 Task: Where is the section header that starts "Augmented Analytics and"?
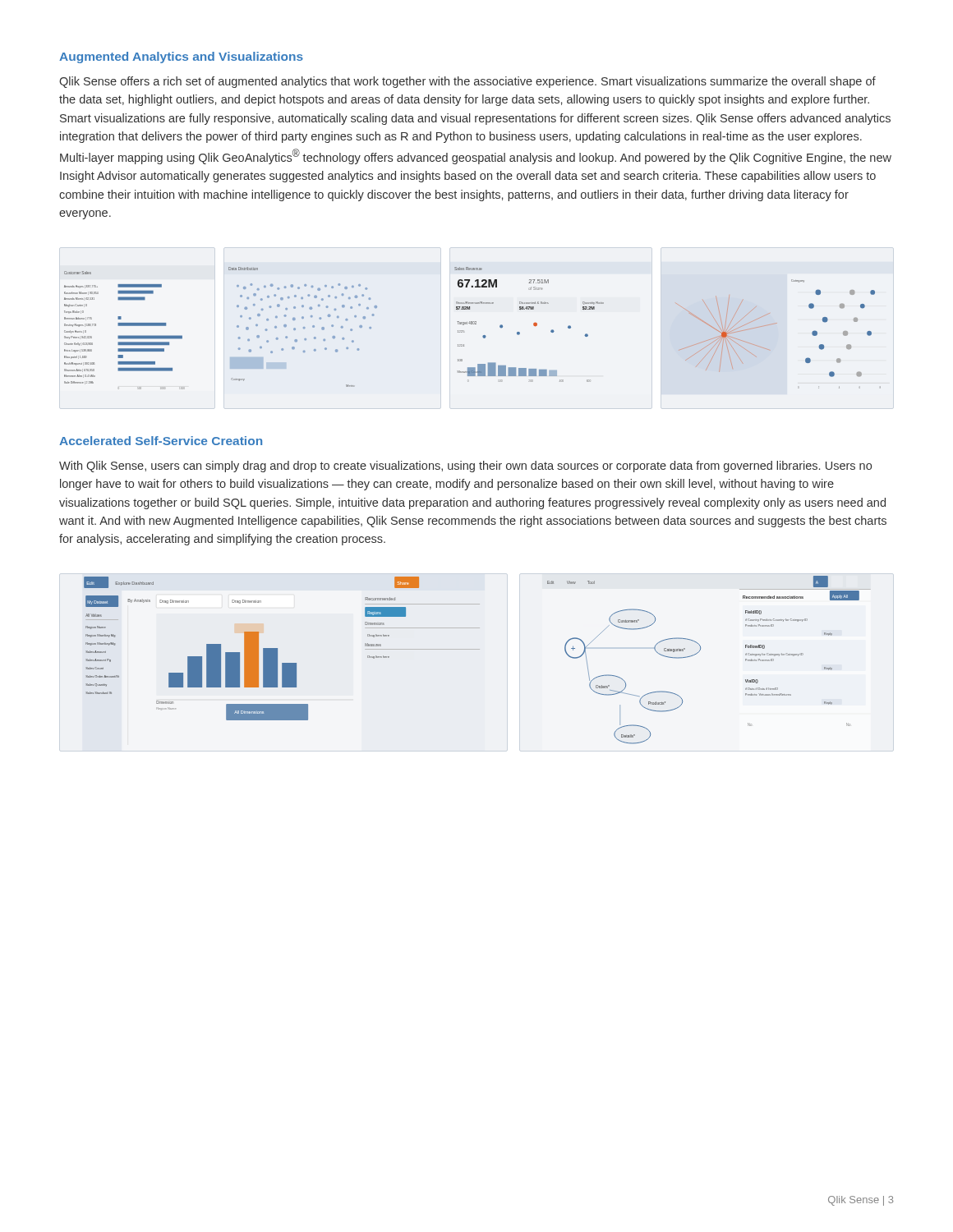181,56
